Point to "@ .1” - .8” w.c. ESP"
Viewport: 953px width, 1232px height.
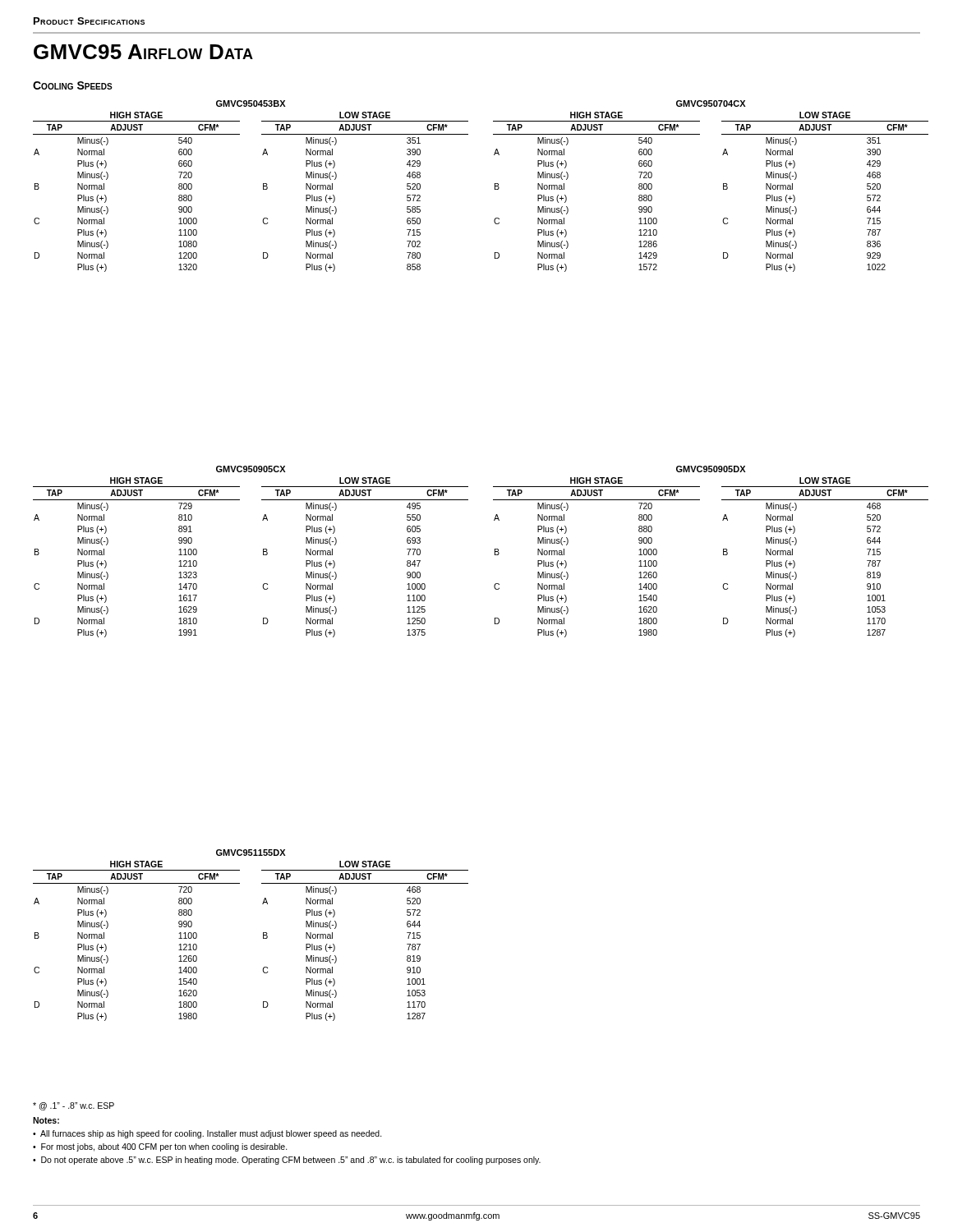(74, 1105)
